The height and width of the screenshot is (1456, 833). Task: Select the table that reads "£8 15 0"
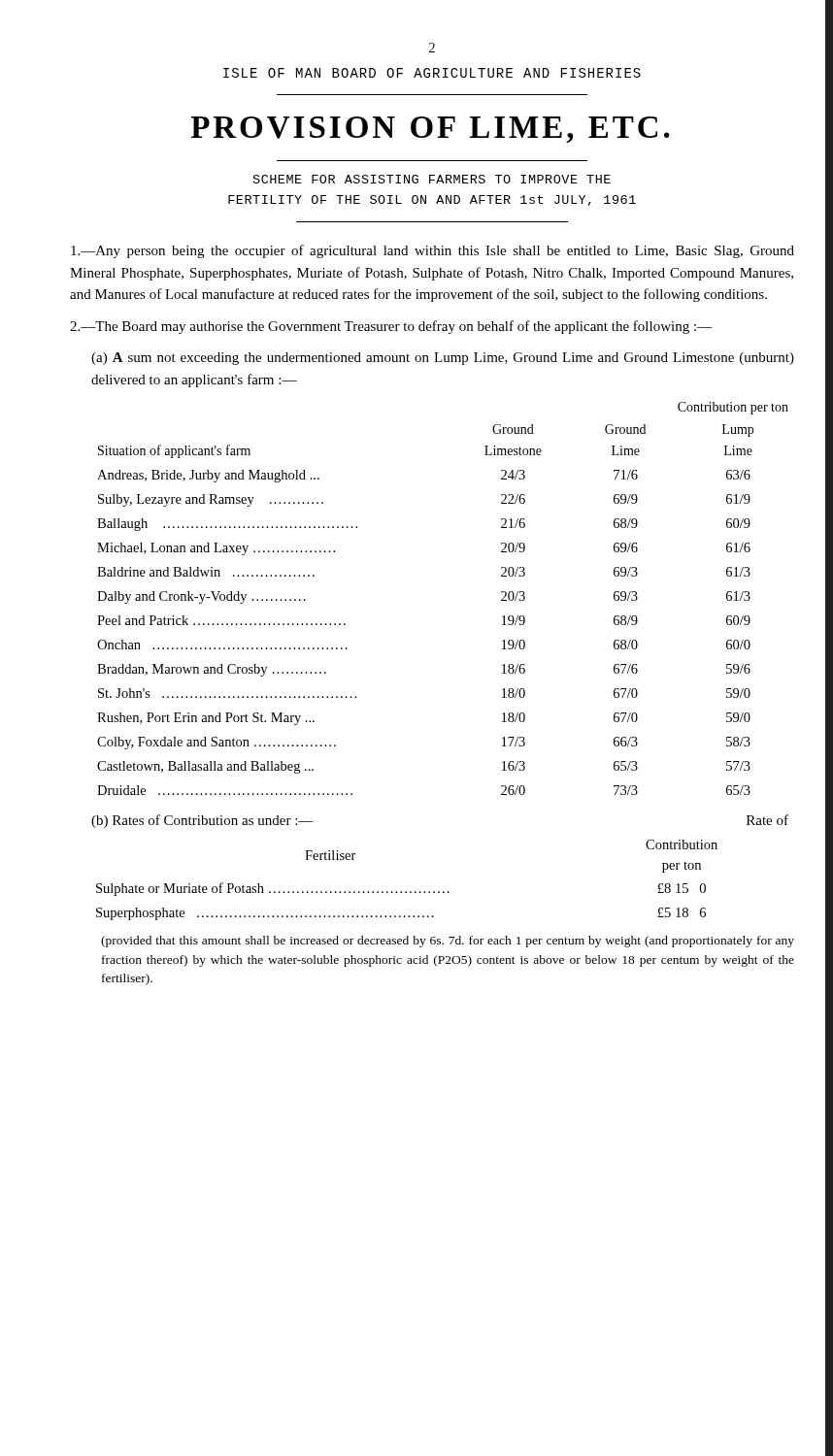click(443, 880)
